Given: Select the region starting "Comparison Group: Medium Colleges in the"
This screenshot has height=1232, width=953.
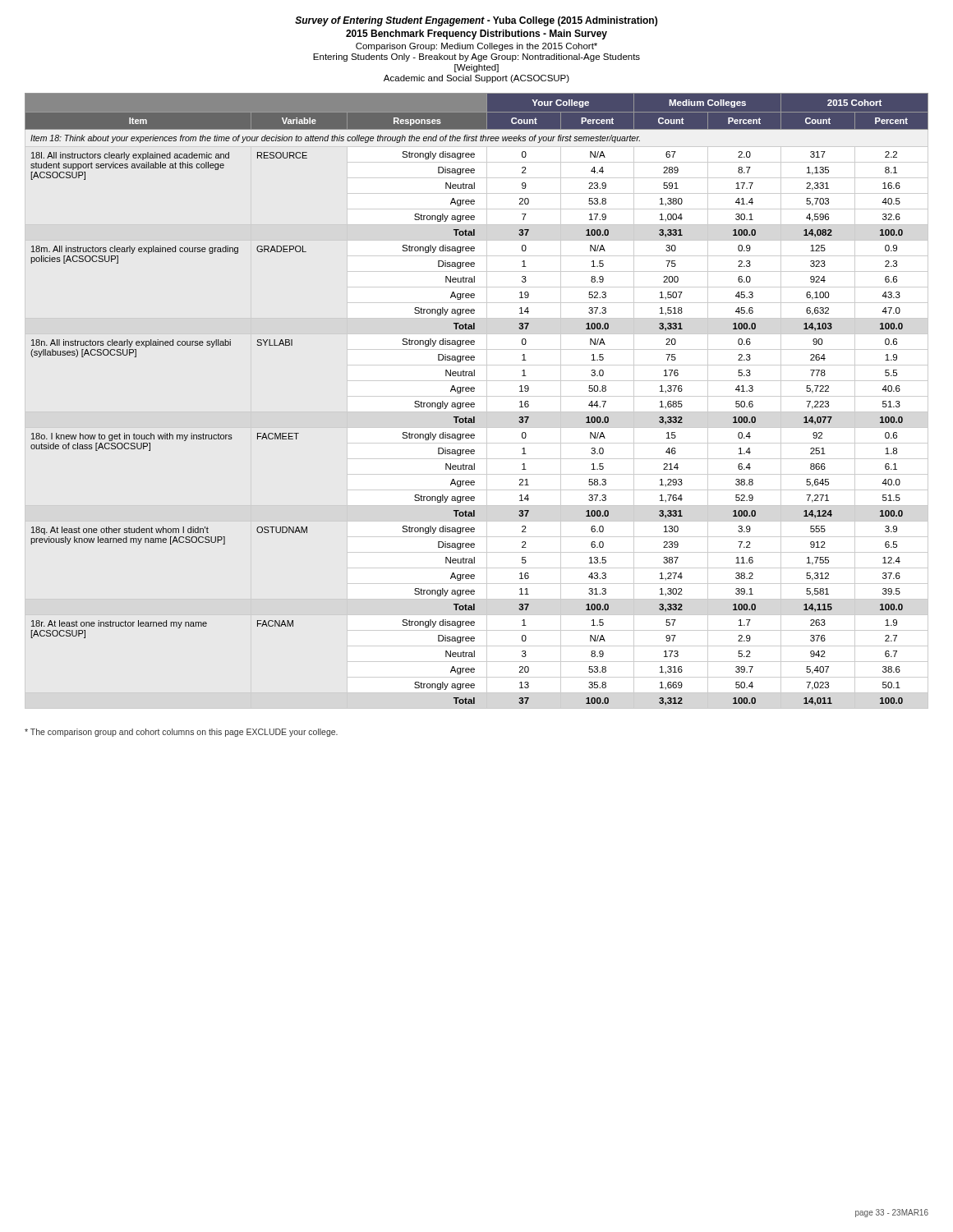Looking at the screenshot, I should (x=476, y=46).
